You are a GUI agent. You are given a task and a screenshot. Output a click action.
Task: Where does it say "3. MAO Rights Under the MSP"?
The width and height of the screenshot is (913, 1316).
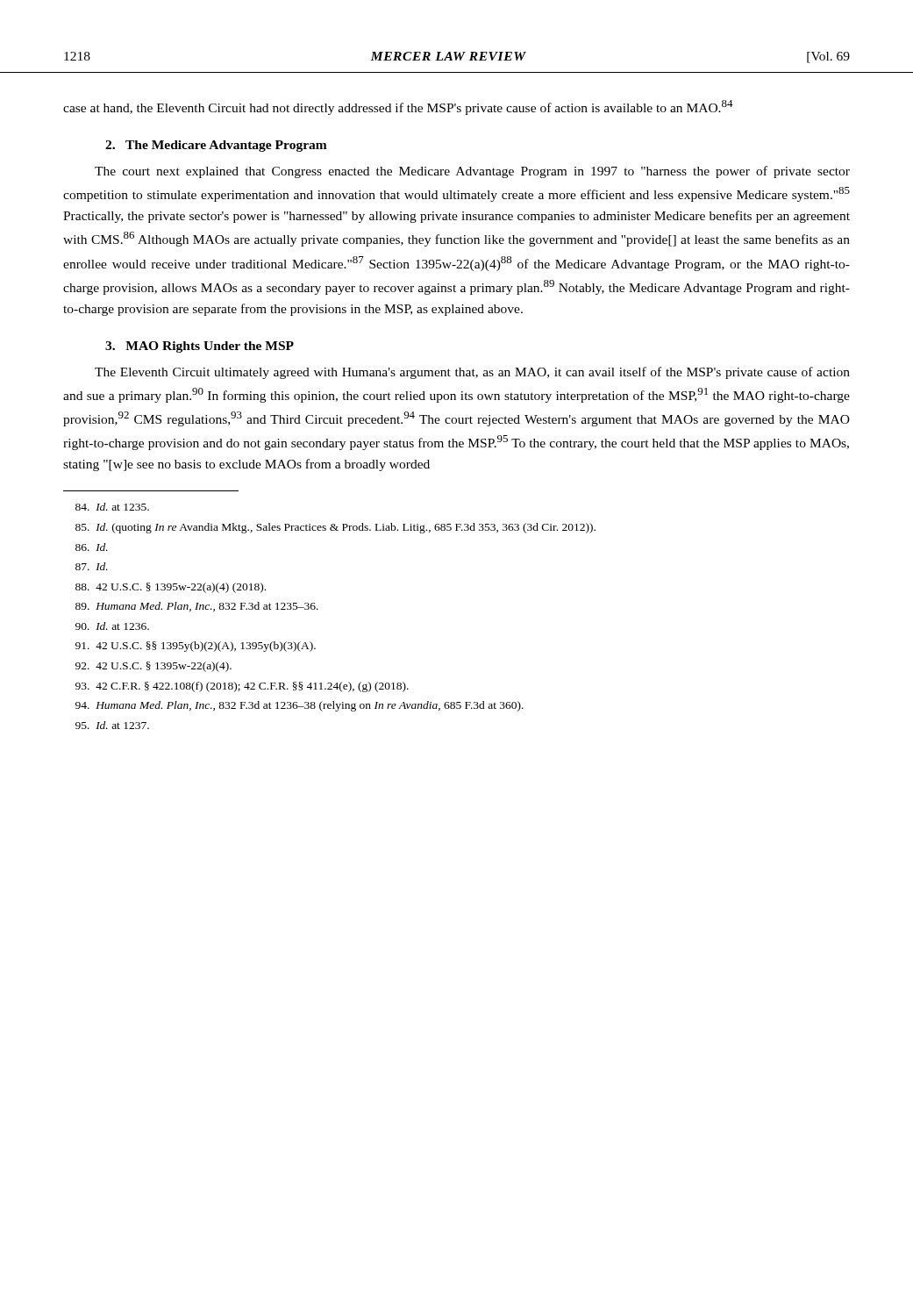(x=200, y=345)
